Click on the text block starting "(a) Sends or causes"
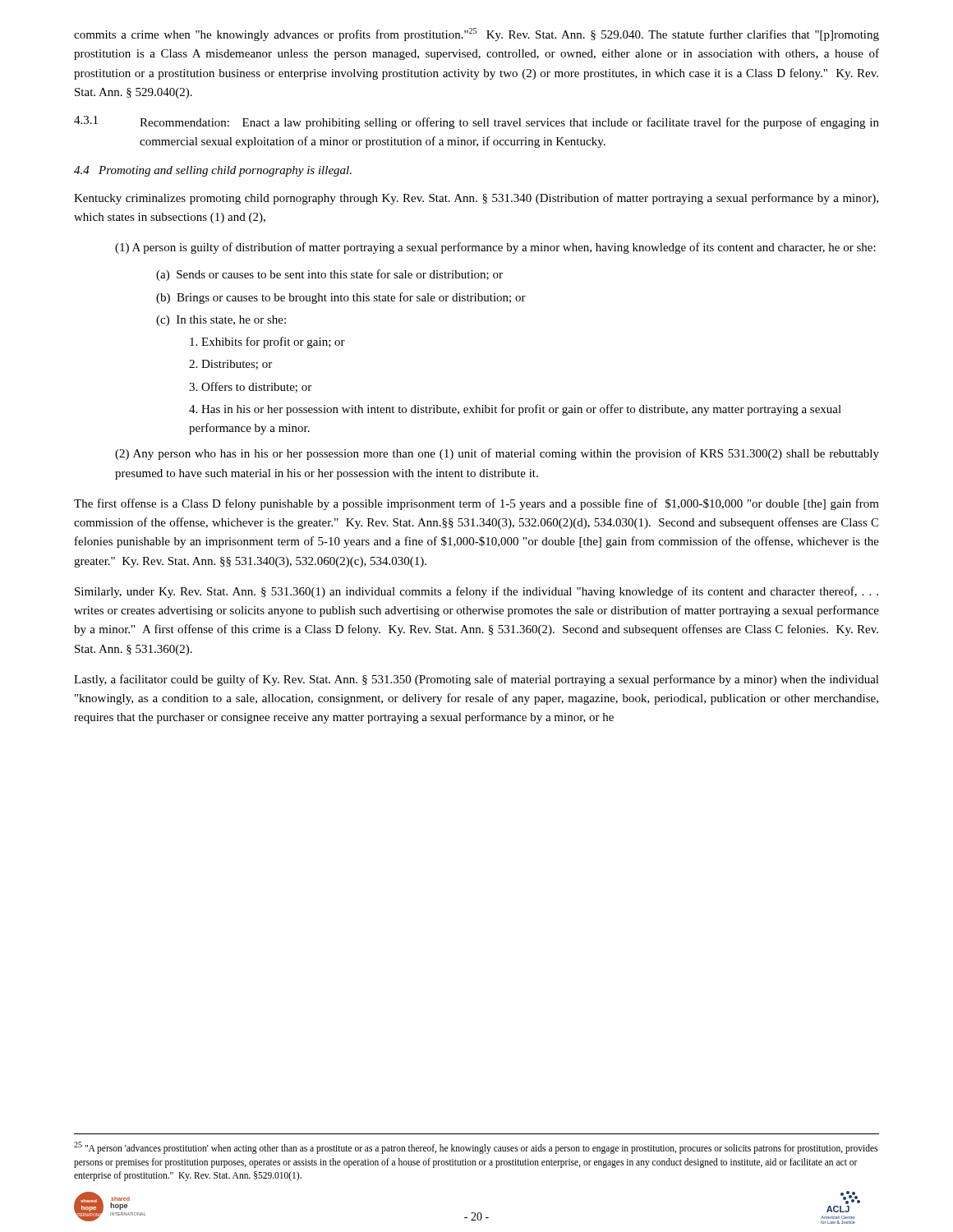953x1232 pixels. [329, 275]
